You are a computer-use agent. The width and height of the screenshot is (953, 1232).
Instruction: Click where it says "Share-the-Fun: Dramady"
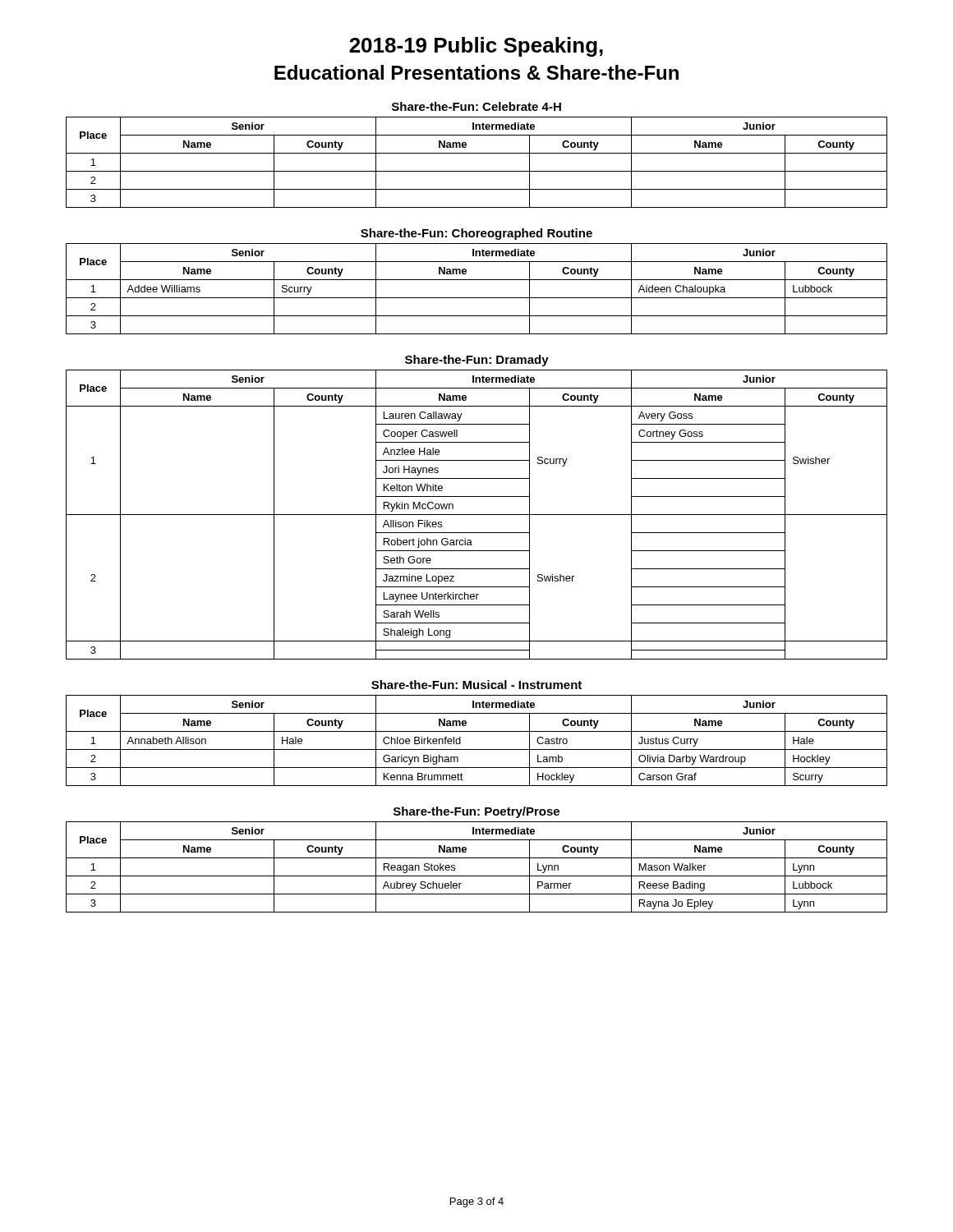pos(476,359)
